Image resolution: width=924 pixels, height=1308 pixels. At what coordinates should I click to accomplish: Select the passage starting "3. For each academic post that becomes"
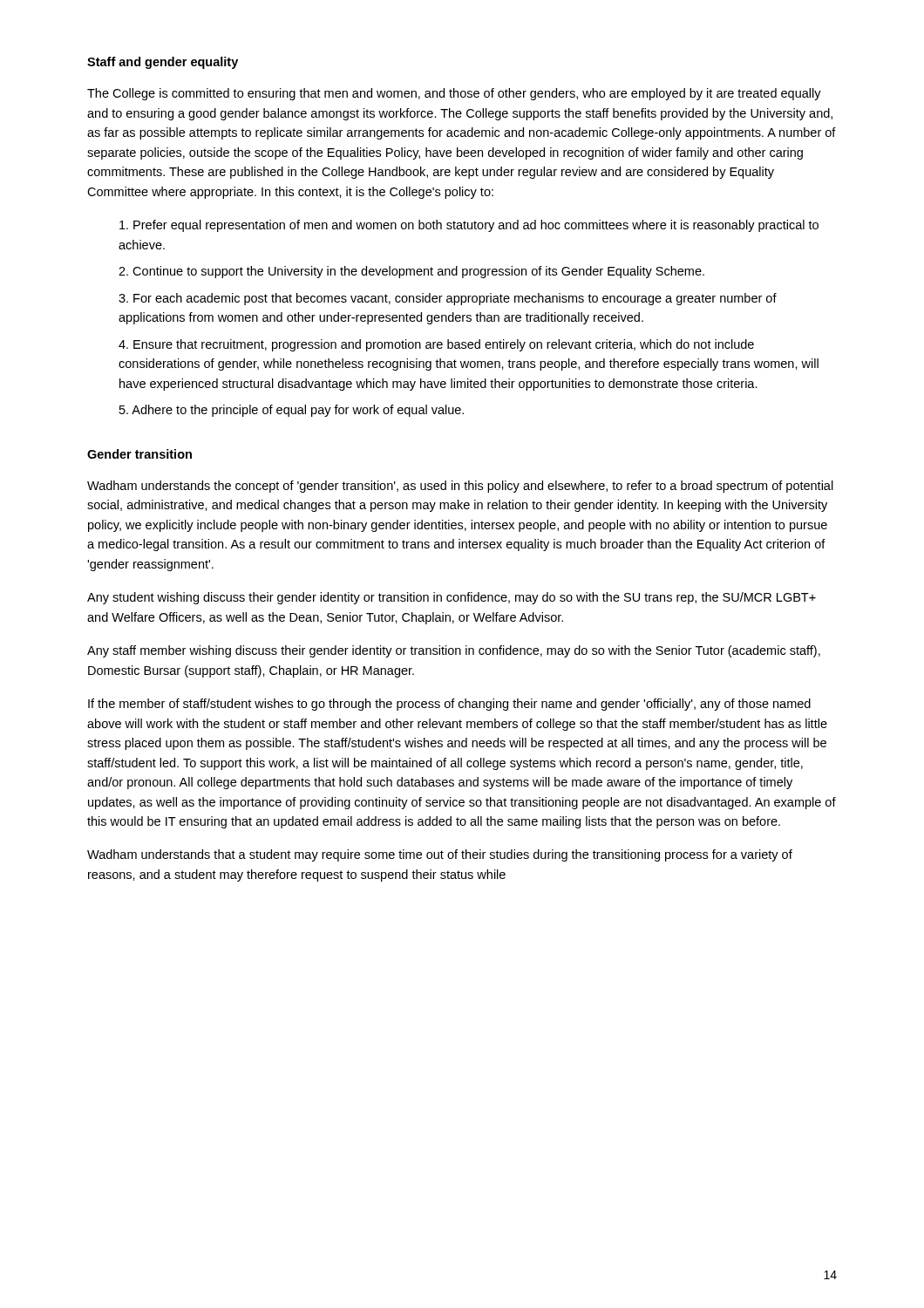pos(447,308)
